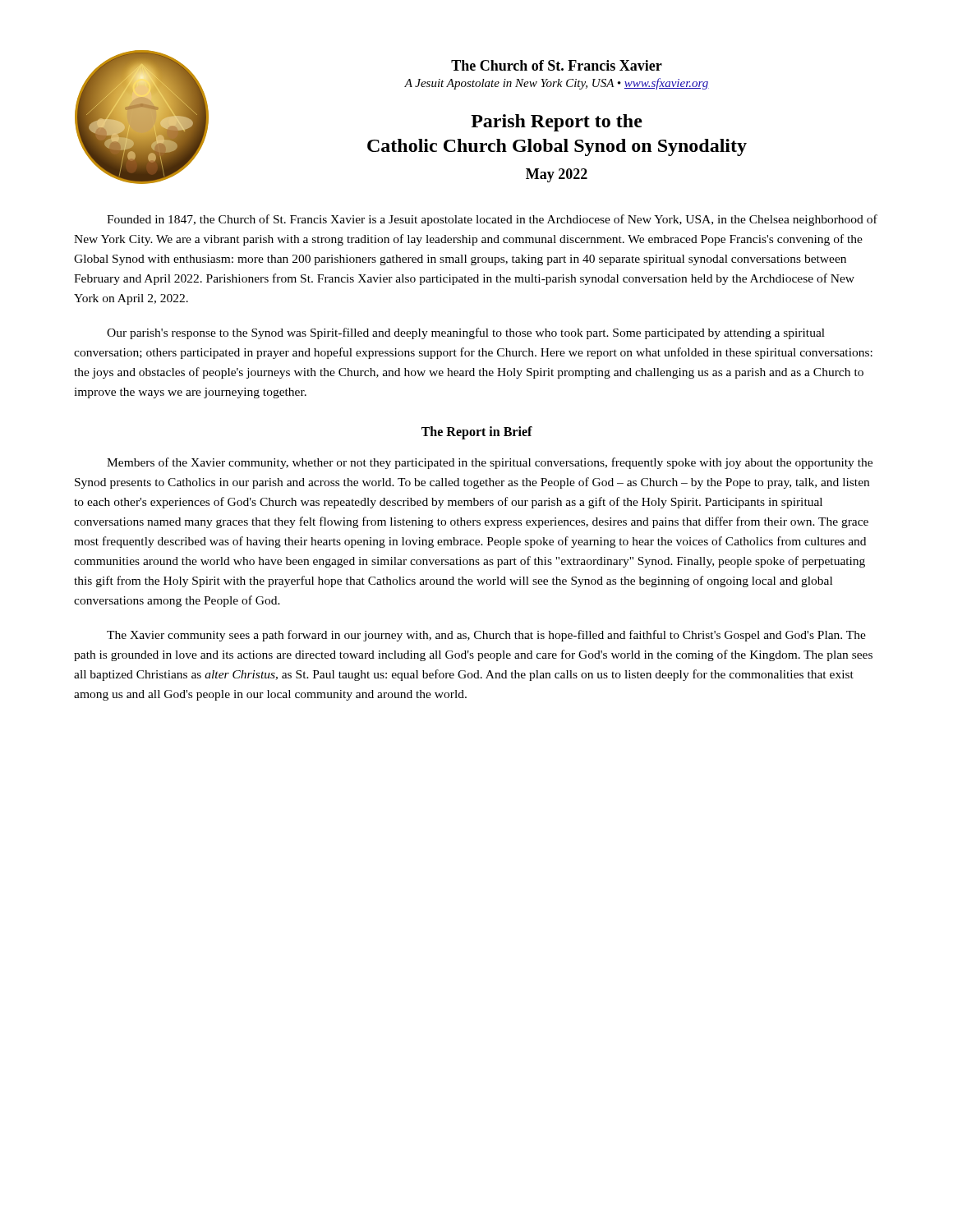The image size is (953, 1232).
Task: Find the block on this page that starts "A Jesuit Apostolate in New"
Action: pyautogui.click(x=557, y=83)
